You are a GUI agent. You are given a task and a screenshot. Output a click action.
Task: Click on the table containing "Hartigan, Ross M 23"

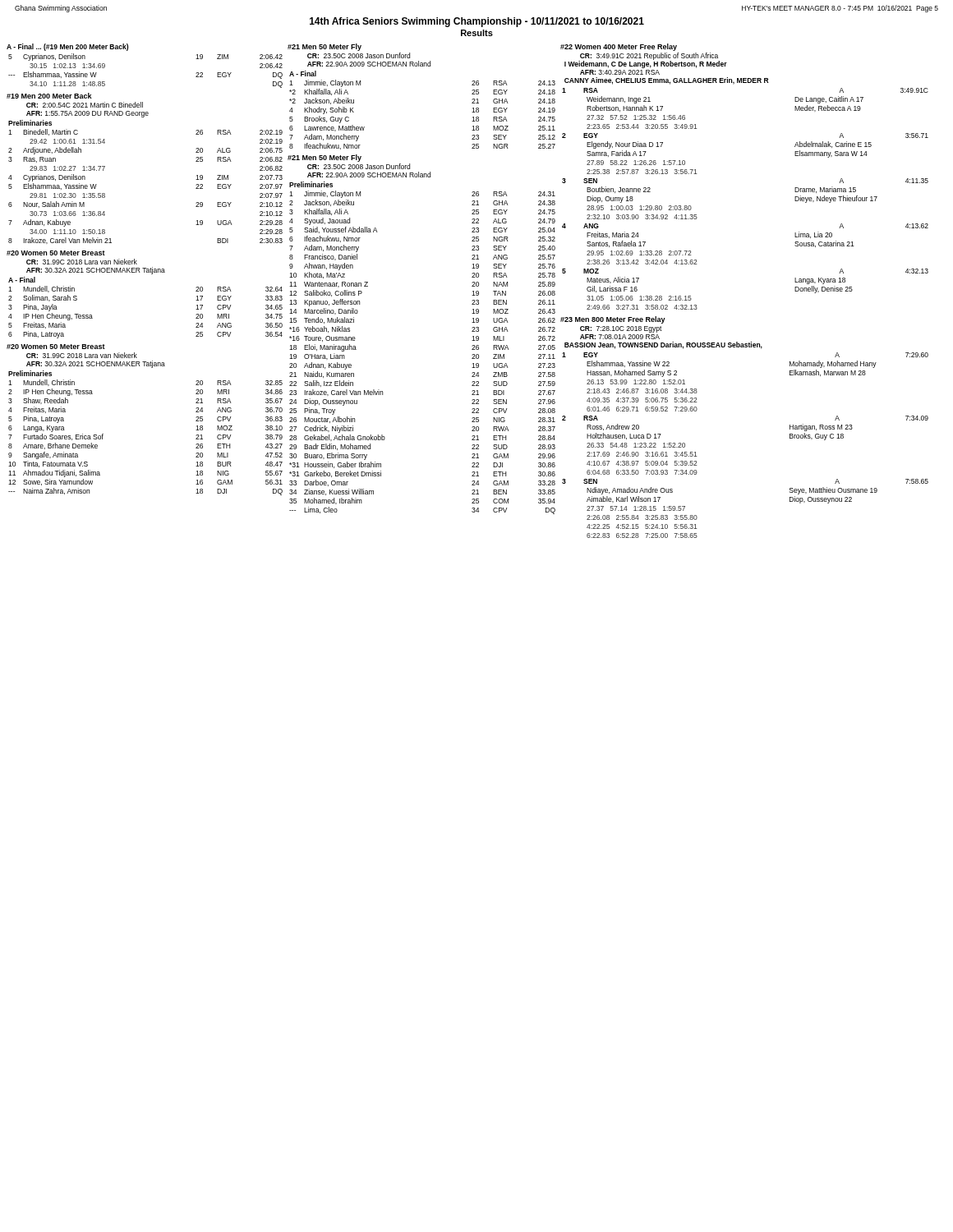pos(745,445)
